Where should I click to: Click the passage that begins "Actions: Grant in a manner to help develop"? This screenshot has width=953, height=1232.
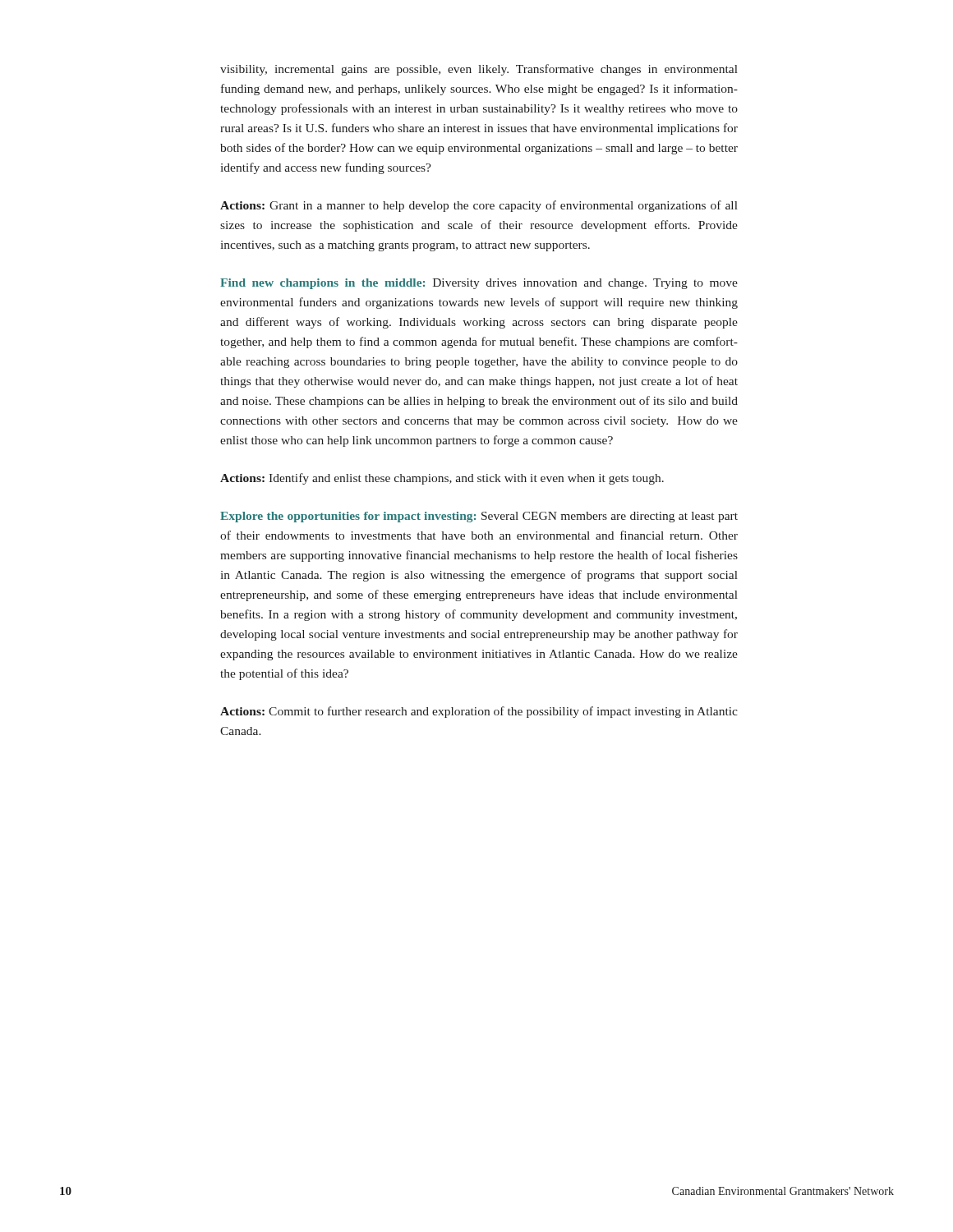[x=479, y=225]
